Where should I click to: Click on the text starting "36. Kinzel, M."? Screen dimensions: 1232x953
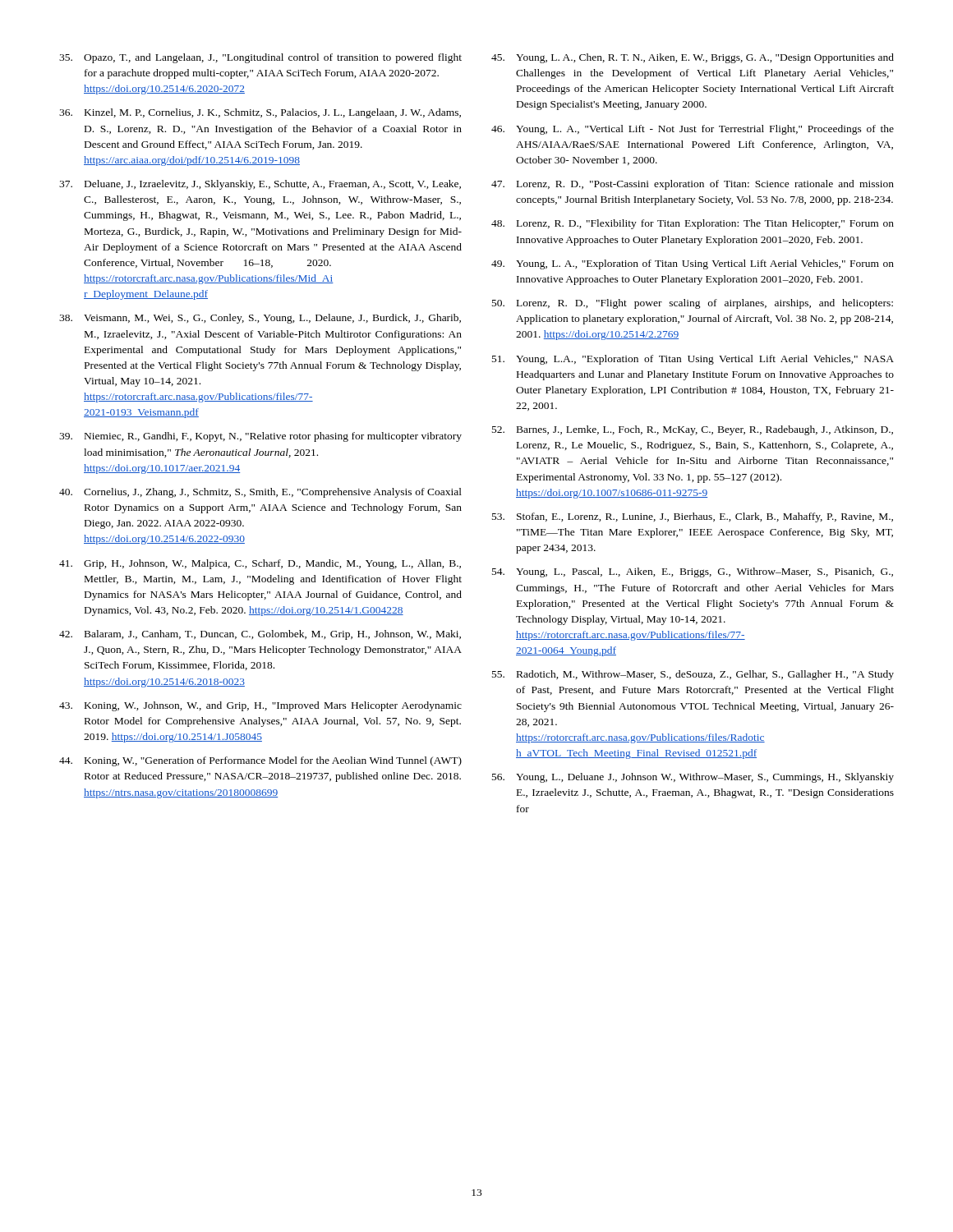pos(260,136)
